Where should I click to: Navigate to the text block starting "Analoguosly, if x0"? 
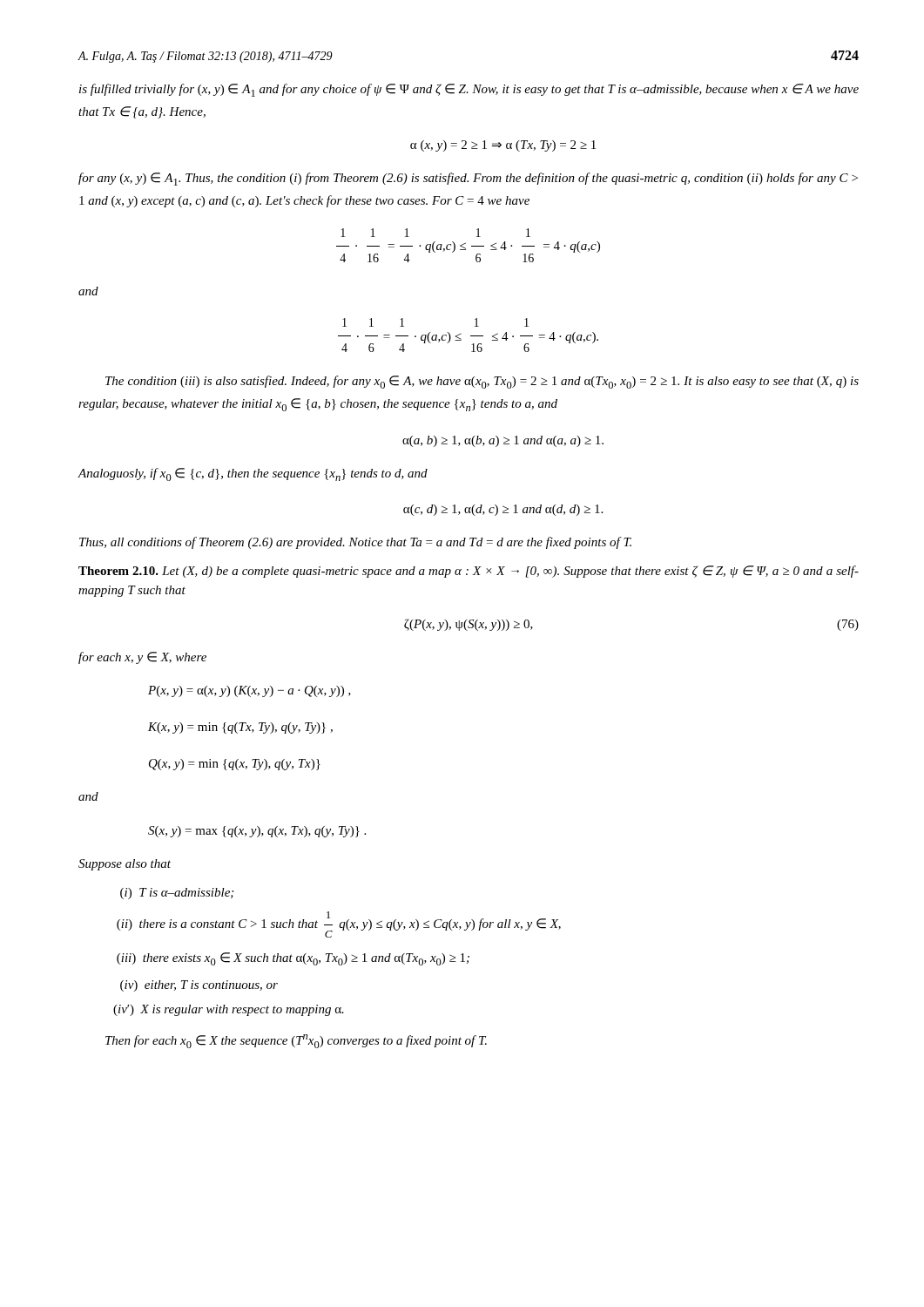pyautogui.click(x=253, y=474)
